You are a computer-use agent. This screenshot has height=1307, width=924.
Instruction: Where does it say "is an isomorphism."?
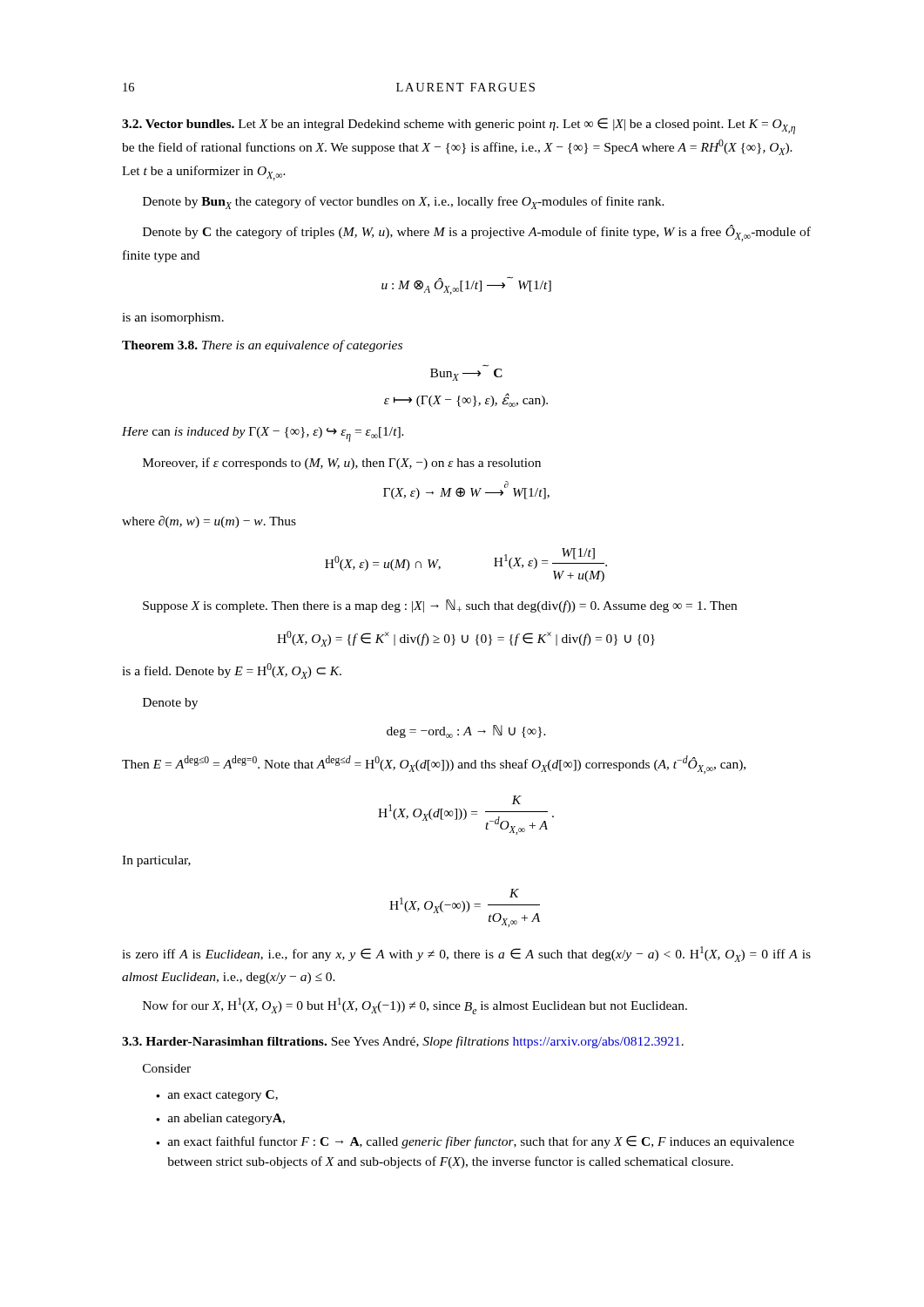173,318
